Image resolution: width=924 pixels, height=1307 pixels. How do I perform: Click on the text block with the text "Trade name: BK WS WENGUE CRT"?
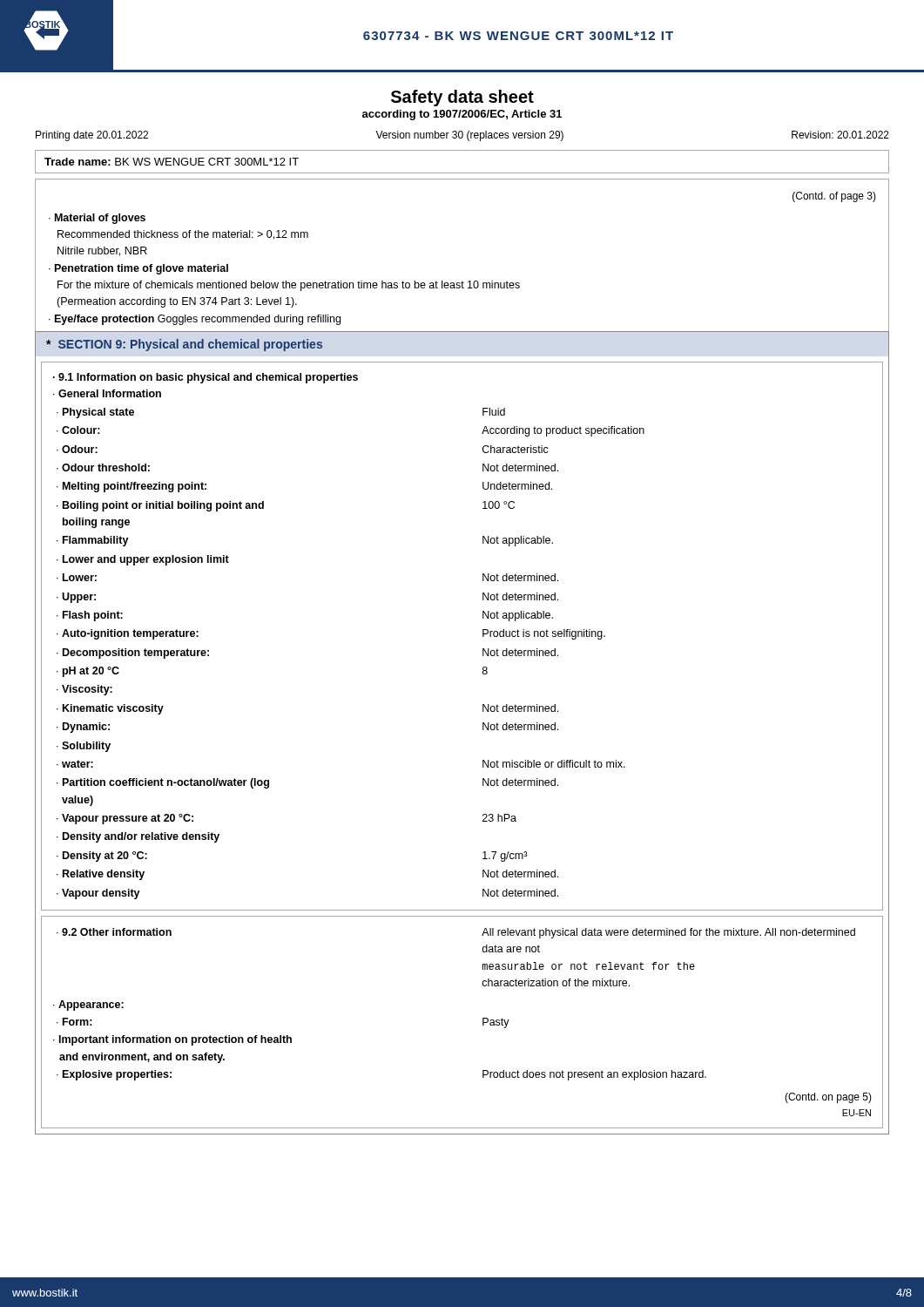[x=172, y=162]
